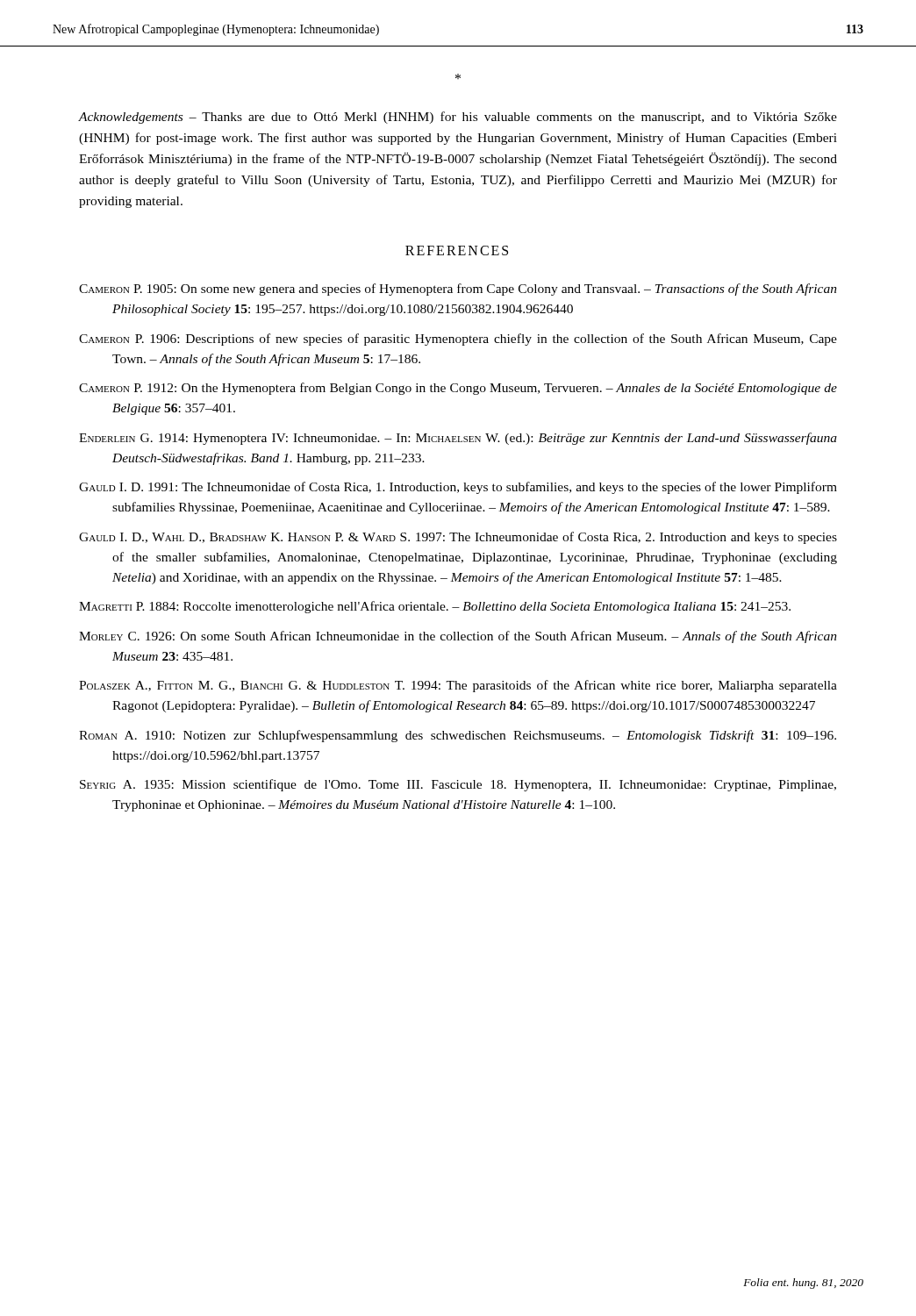This screenshot has height=1316, width=916.
Task: Click on the region starting "Morley C. 1926: On"
Action: click(458, 645)
